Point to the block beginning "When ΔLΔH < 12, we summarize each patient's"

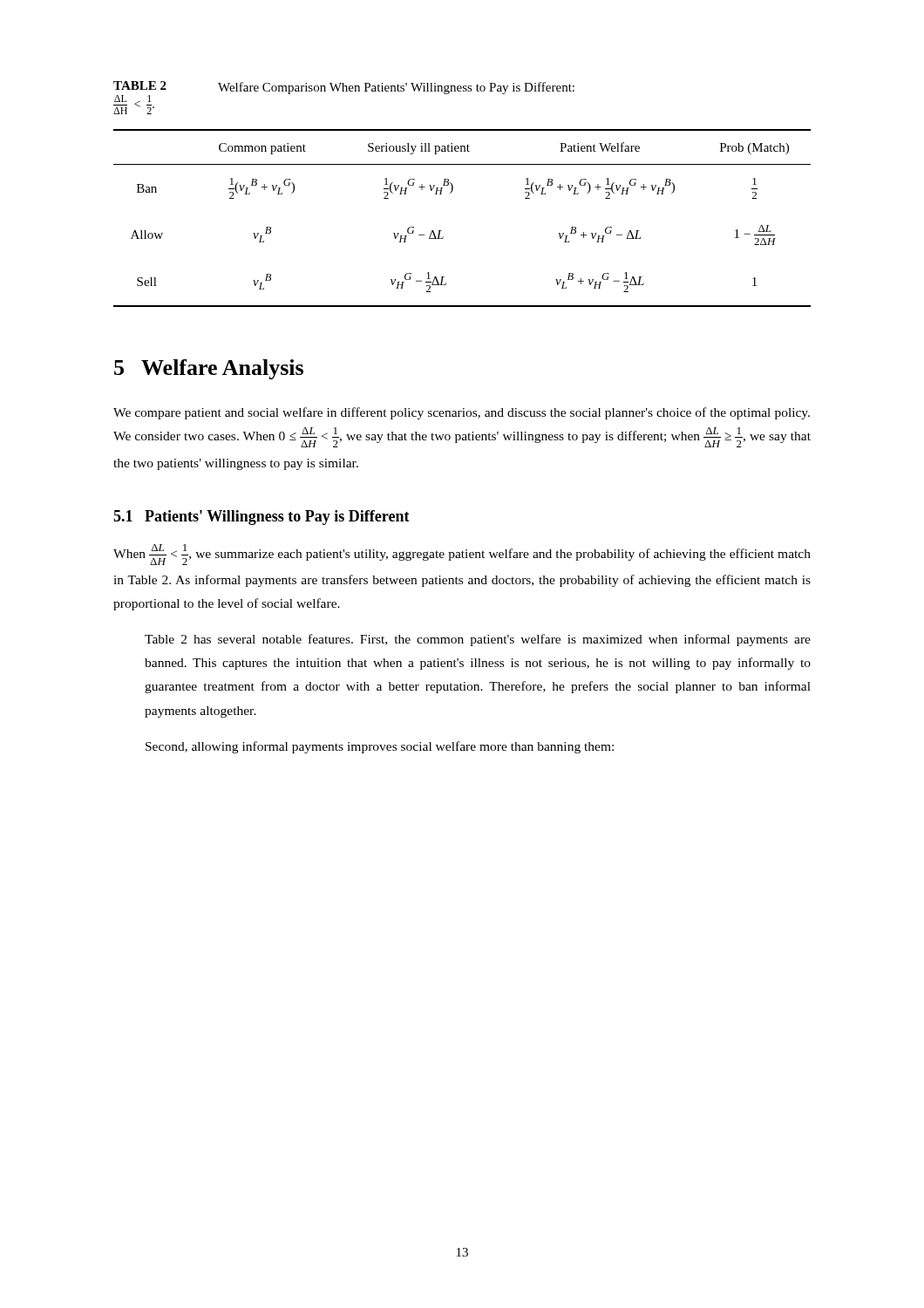click(462, 576)
